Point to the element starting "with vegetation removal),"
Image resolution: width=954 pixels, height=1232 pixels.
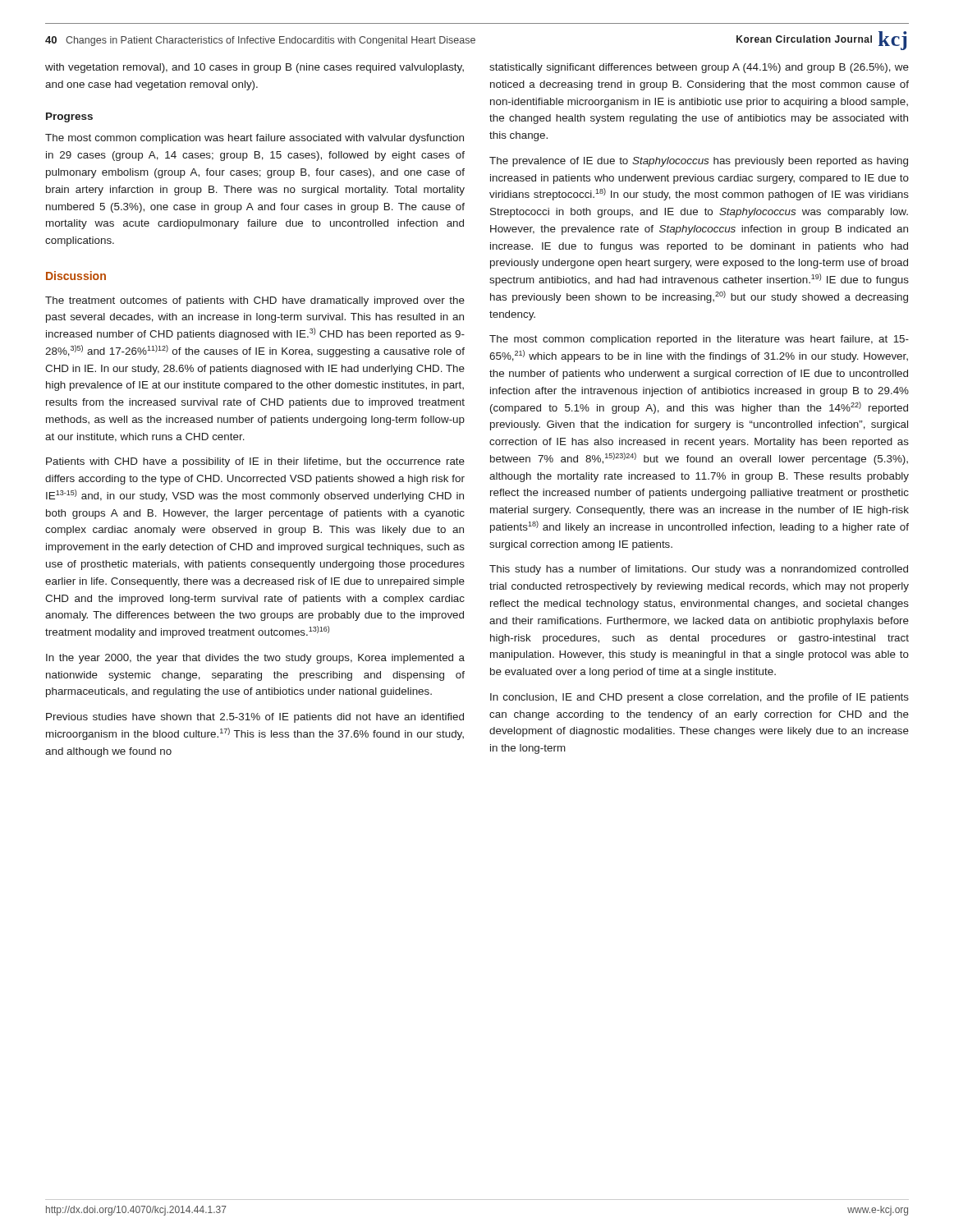point(255,76)
